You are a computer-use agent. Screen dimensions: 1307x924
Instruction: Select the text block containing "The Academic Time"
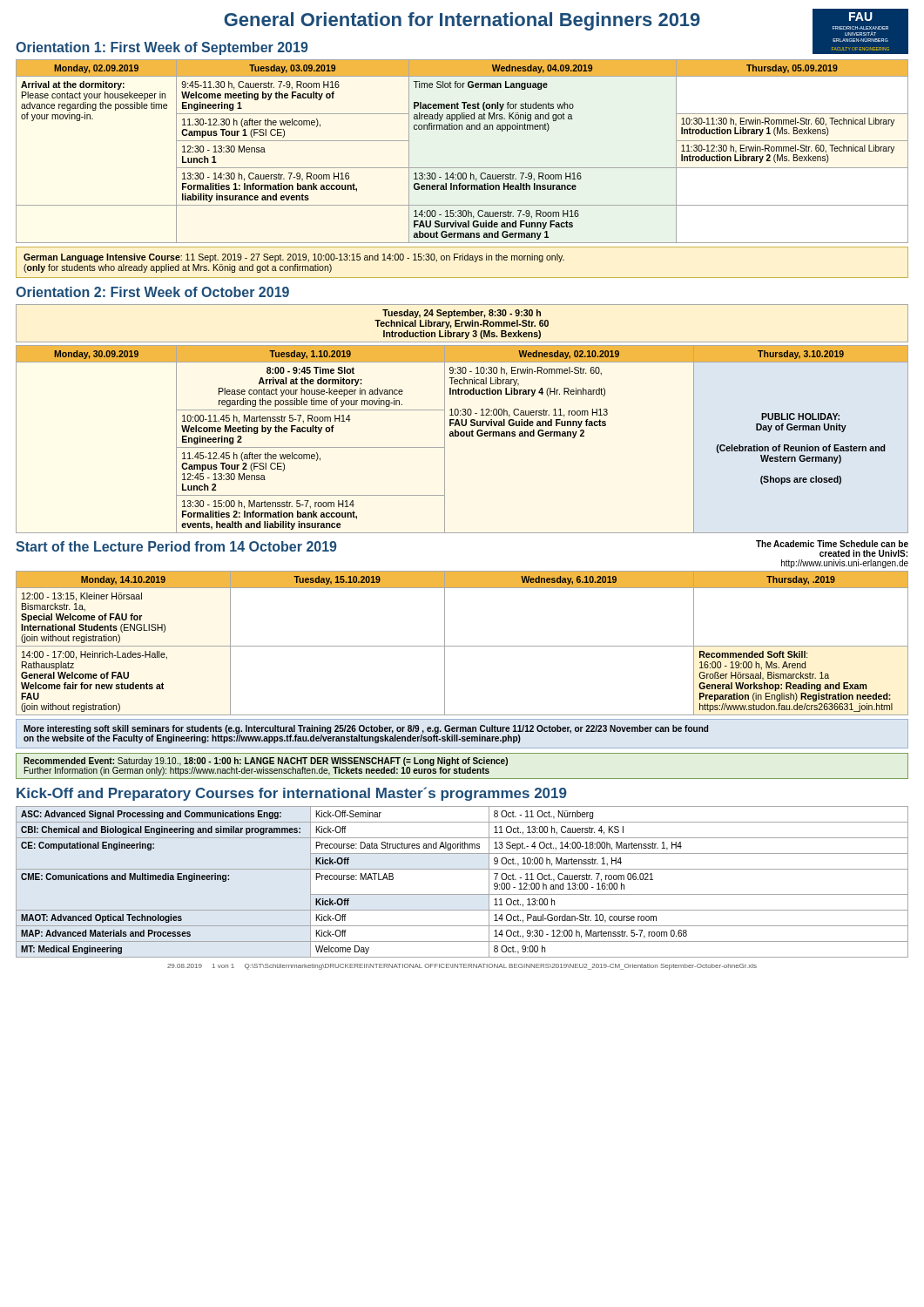click(x=832, y=554)
